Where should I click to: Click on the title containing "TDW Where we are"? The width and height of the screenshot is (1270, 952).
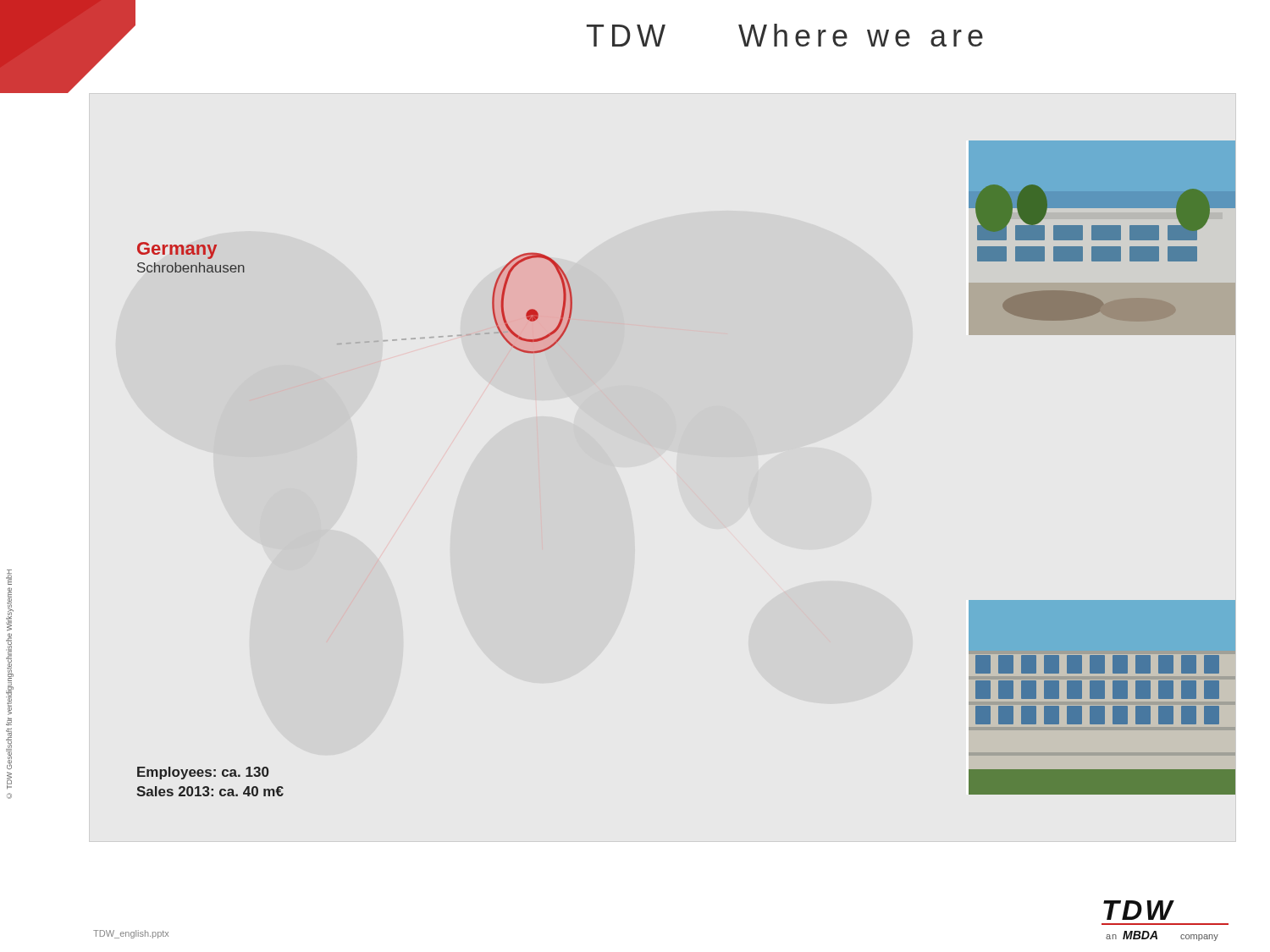pos(787,36)
